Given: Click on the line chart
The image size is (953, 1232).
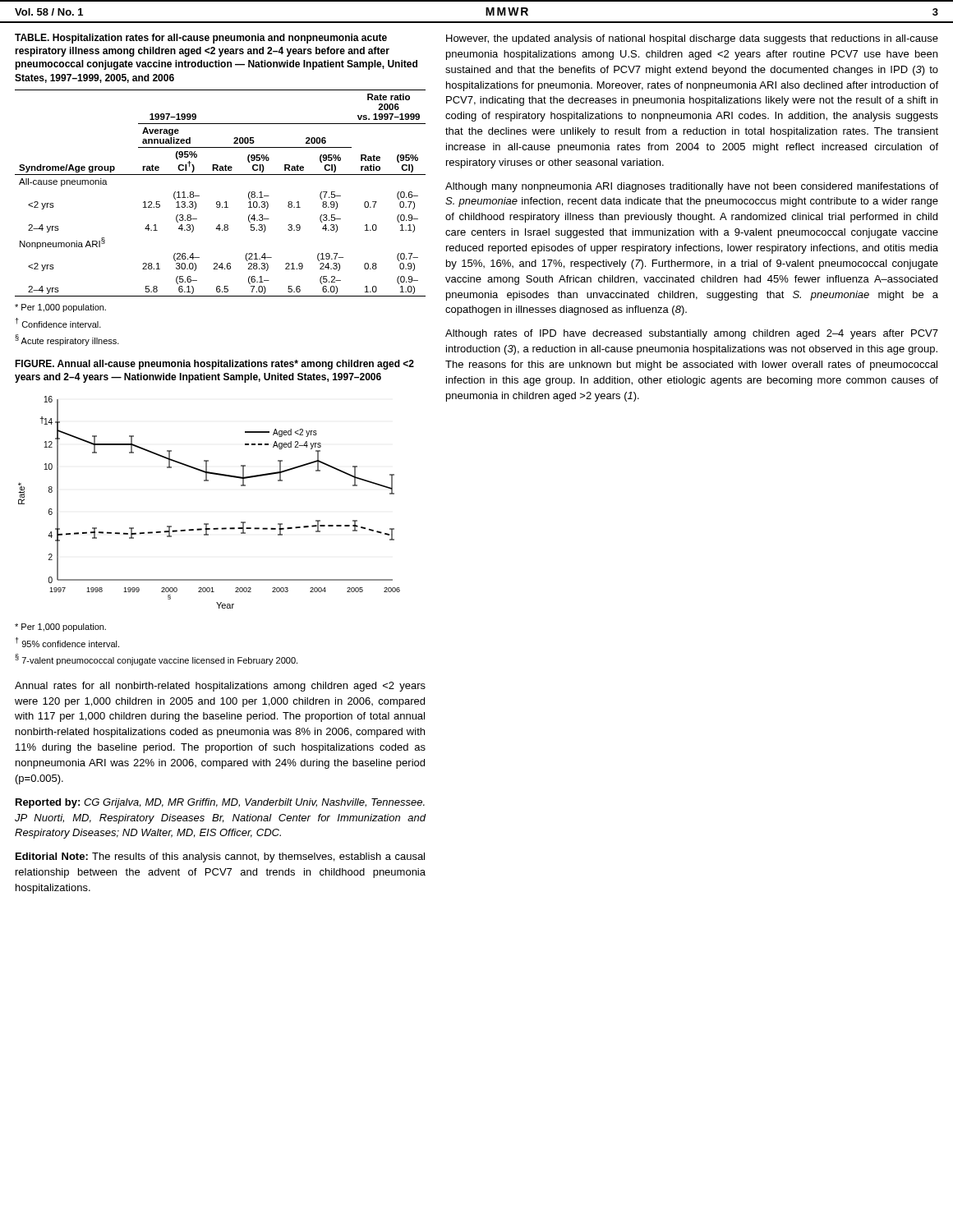Looking at the screenshot, I should [x=220, y=503].
